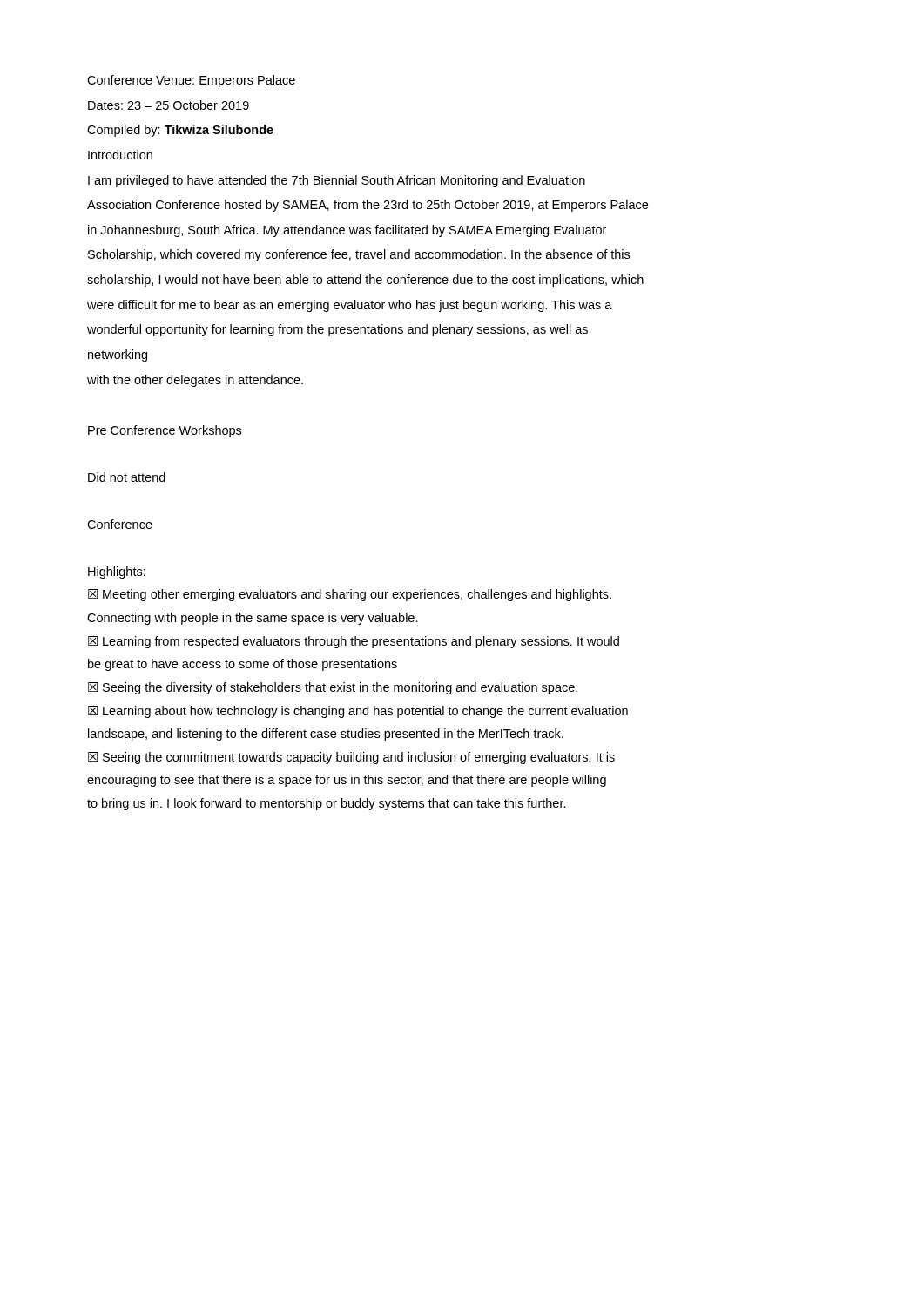Point to the text block starting "☒ Learning from respected evaluators through the"

pos(462,653)
